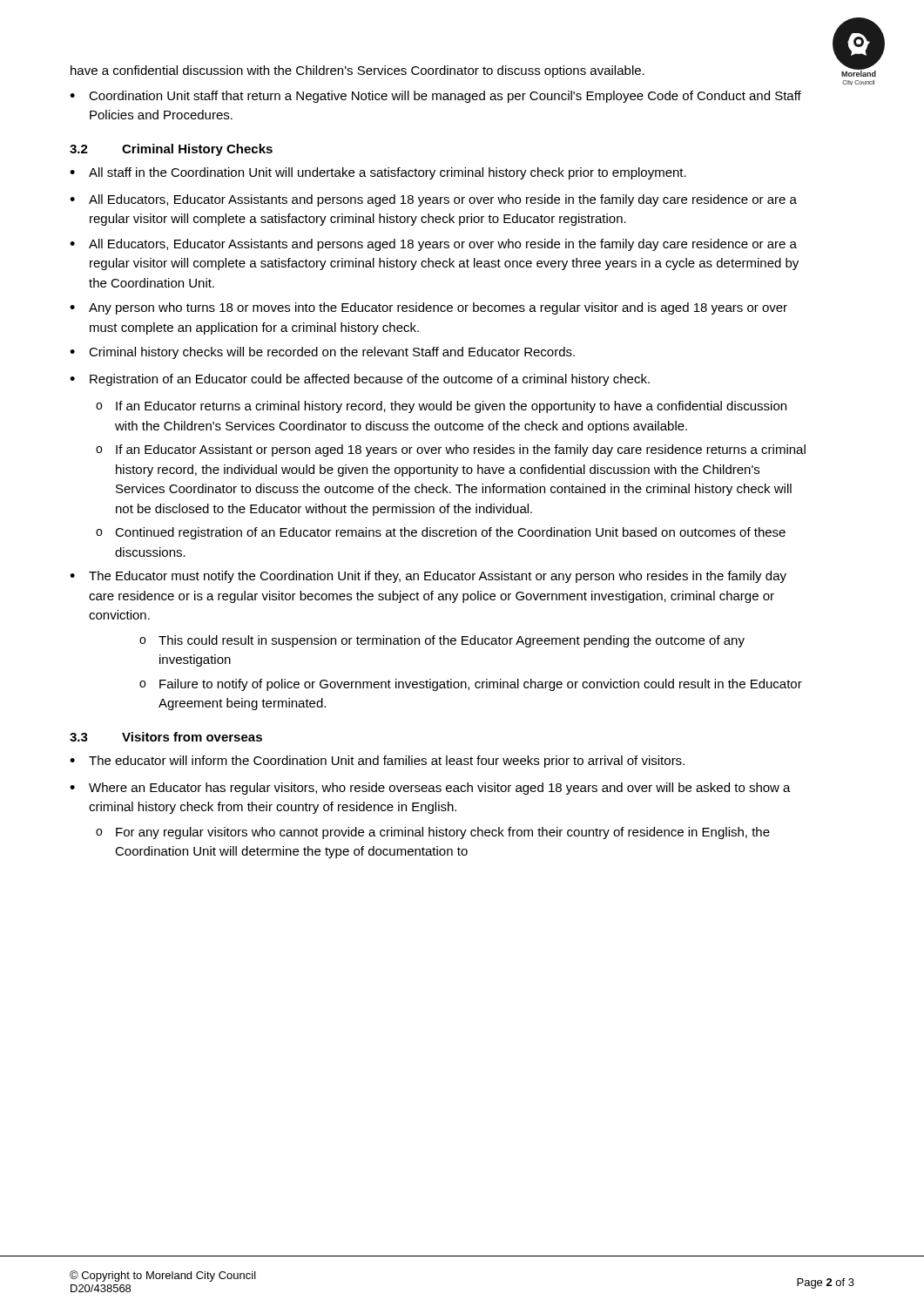Where is the passage that starts "o Continued registration of an"?
The height and width of the screenshot is (1307, 924).
453,542
